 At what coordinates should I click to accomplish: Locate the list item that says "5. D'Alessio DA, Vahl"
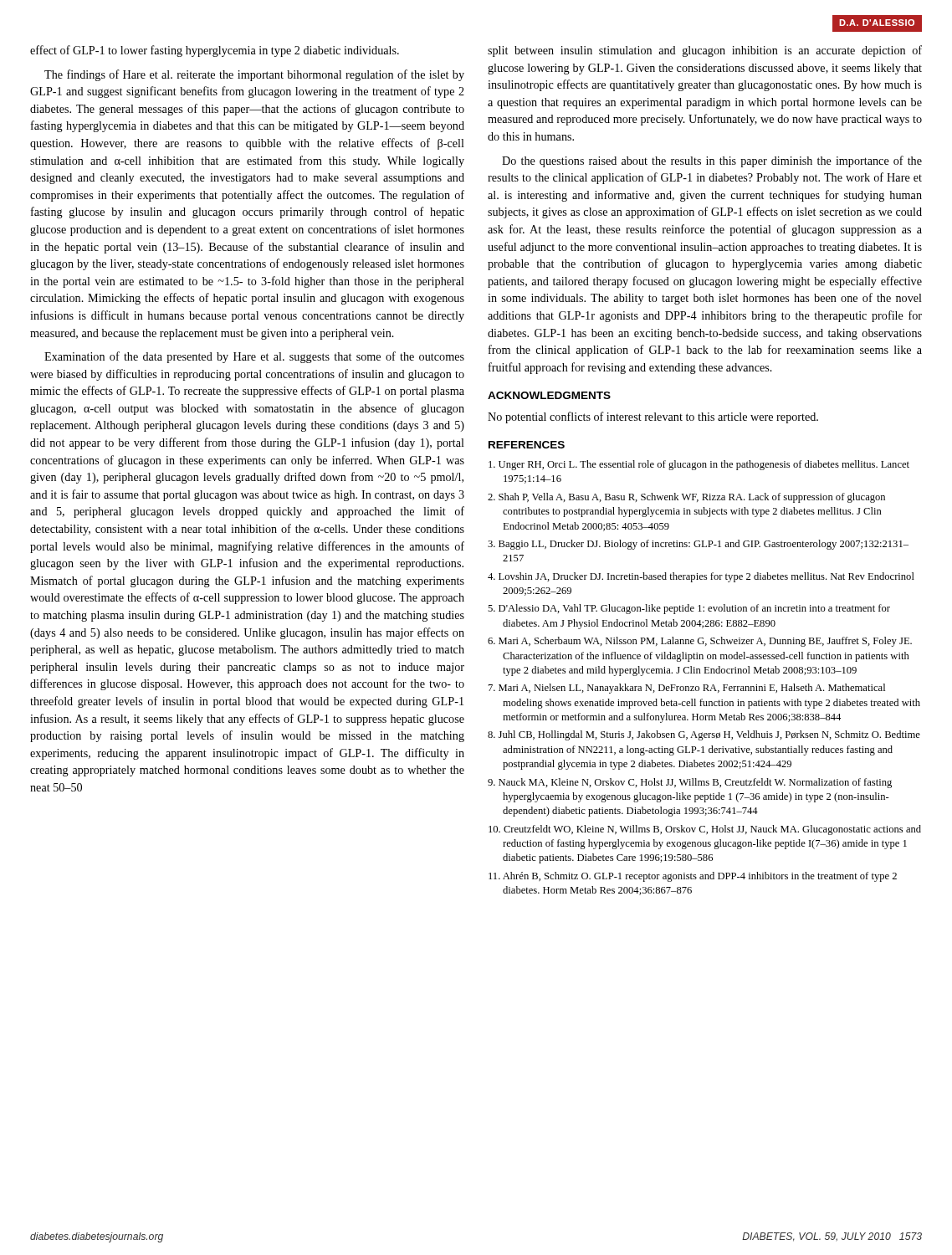point(689,616)
